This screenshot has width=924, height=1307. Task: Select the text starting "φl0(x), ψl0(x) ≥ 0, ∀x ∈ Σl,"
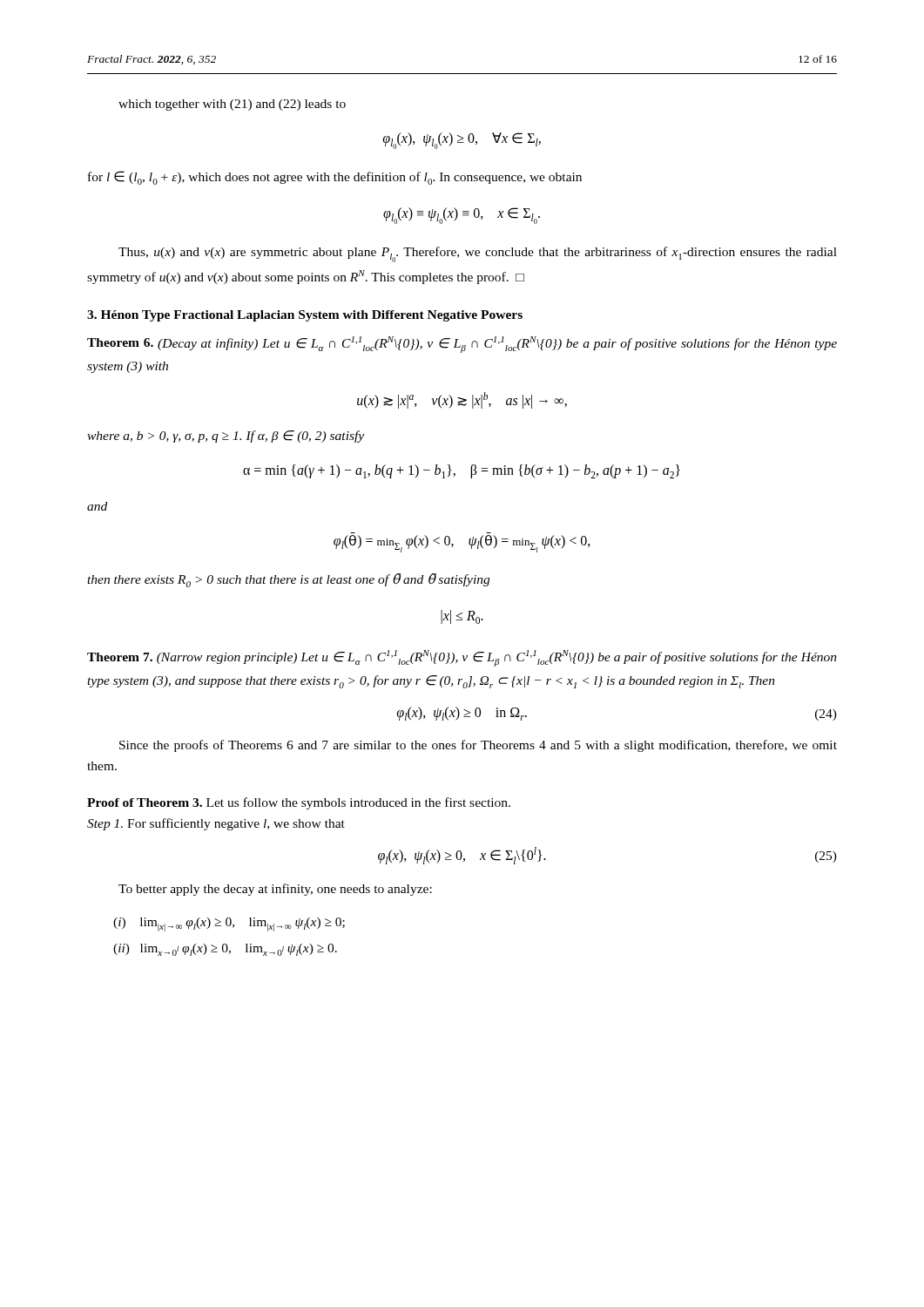pyautogui.click(x=462, y=141)
